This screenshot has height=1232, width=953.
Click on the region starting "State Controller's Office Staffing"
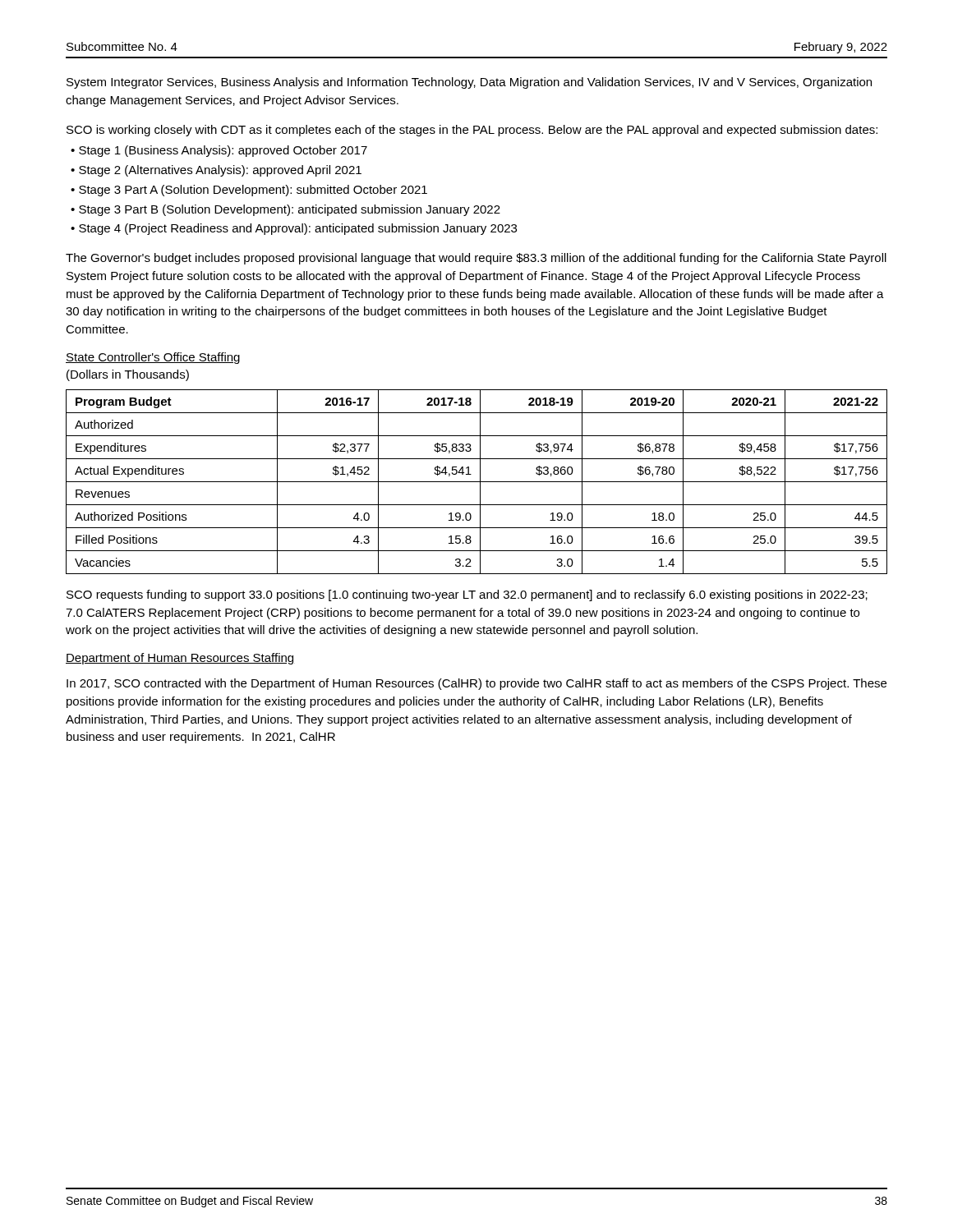coord(153,357)
